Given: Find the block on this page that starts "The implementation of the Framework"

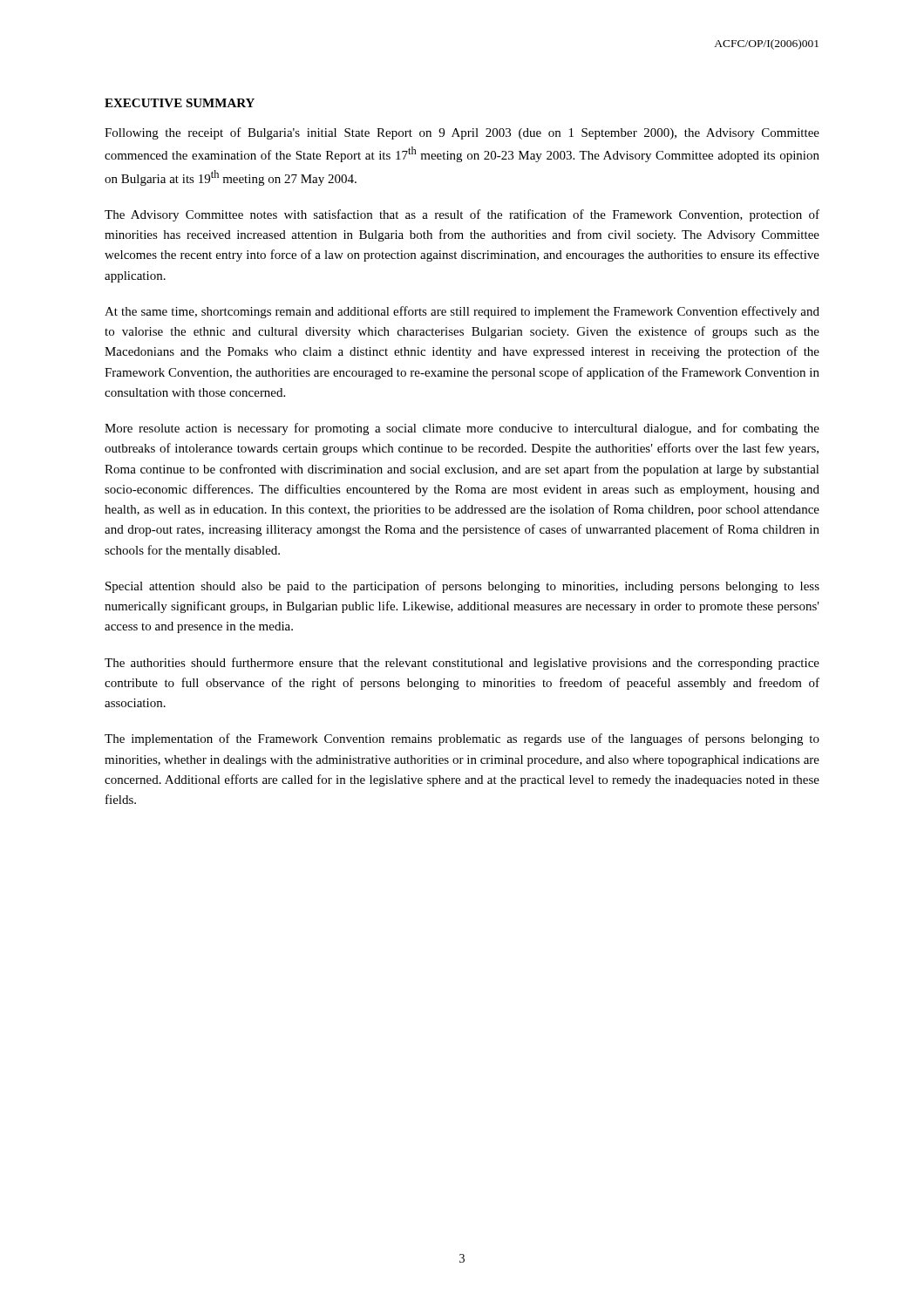Looking at the screenshot, I should coord(462,769).
